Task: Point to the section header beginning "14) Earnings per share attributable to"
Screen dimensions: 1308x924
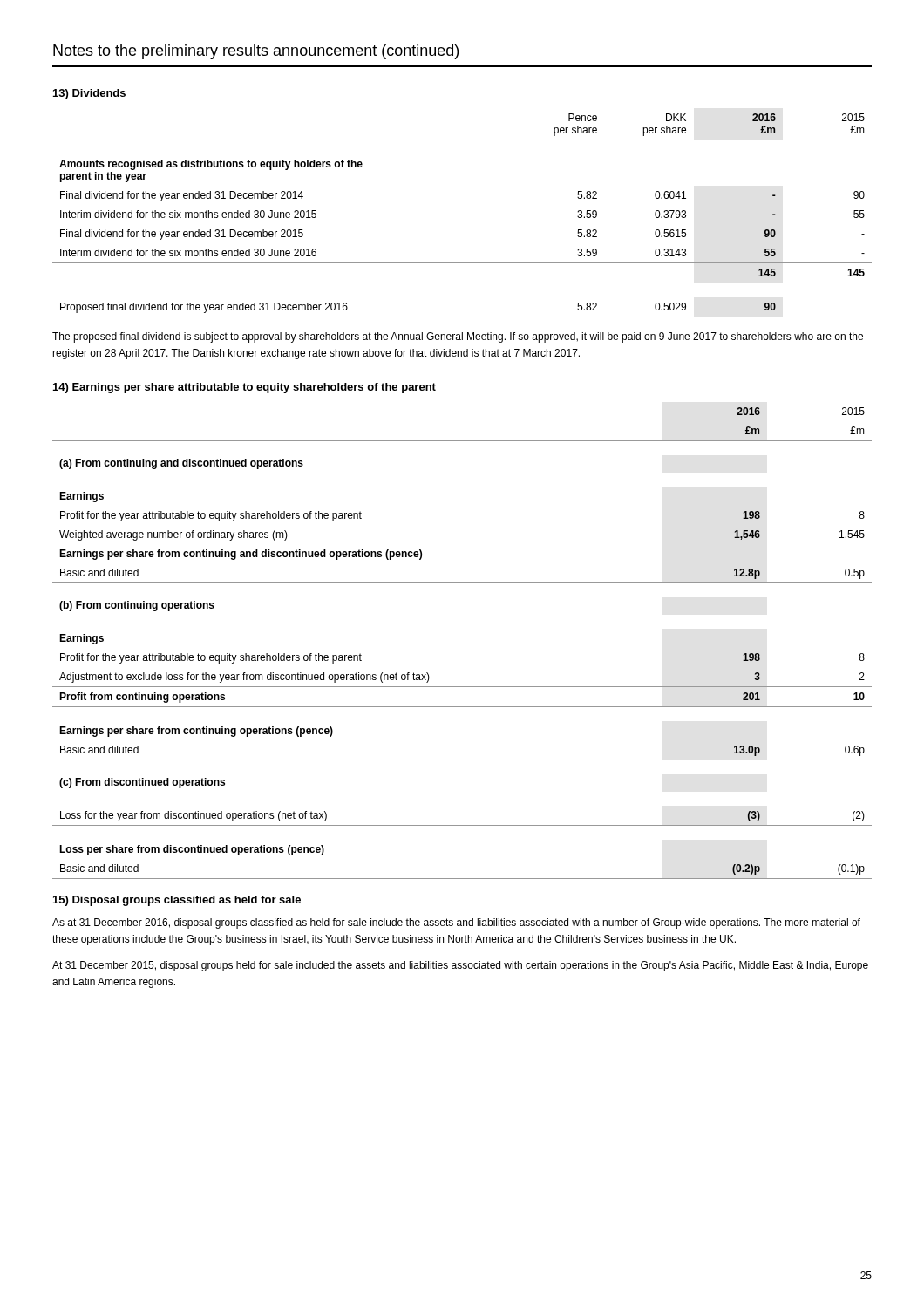Action: [x=244, y=387]
